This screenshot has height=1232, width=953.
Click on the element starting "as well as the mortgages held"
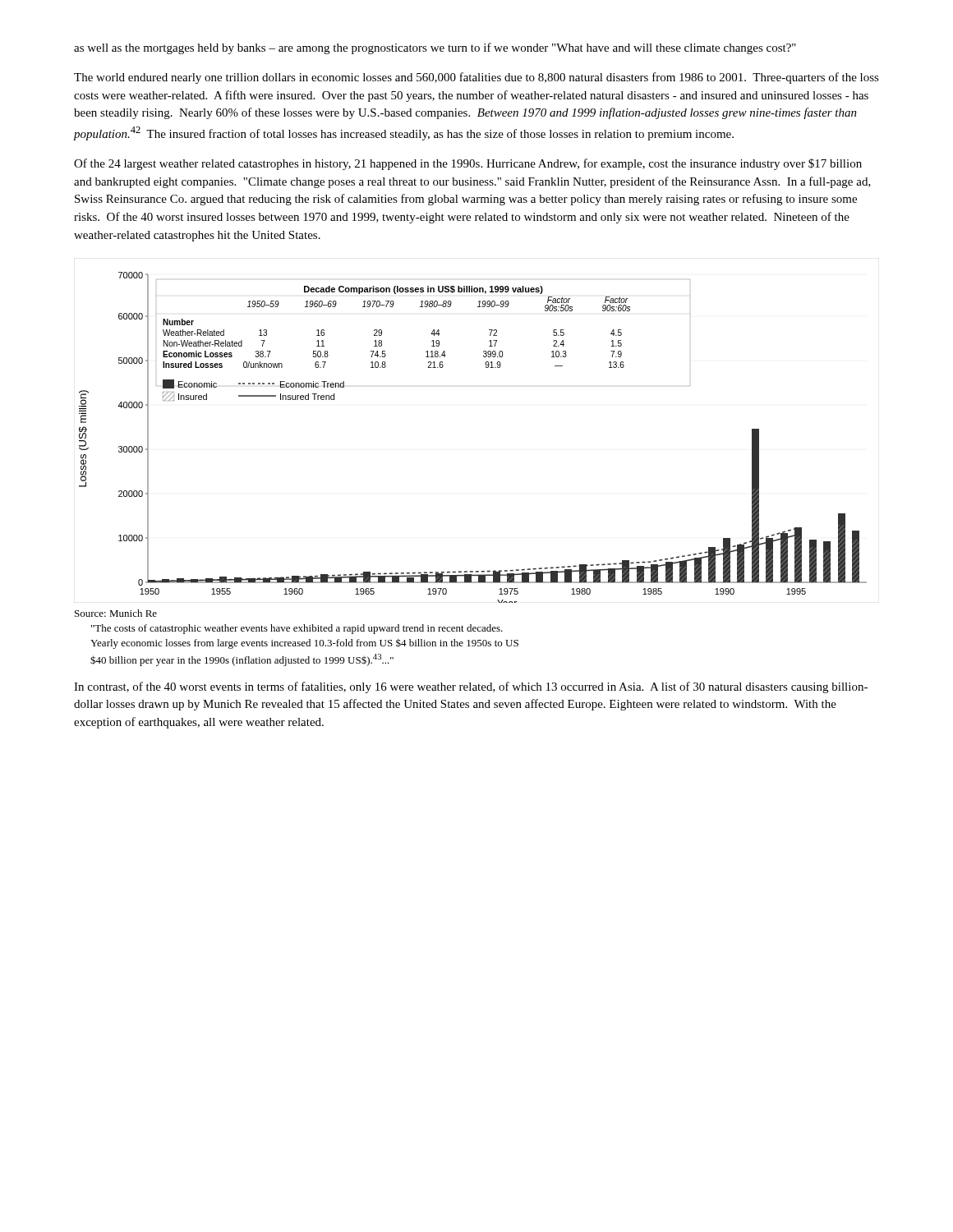point(435,48)
